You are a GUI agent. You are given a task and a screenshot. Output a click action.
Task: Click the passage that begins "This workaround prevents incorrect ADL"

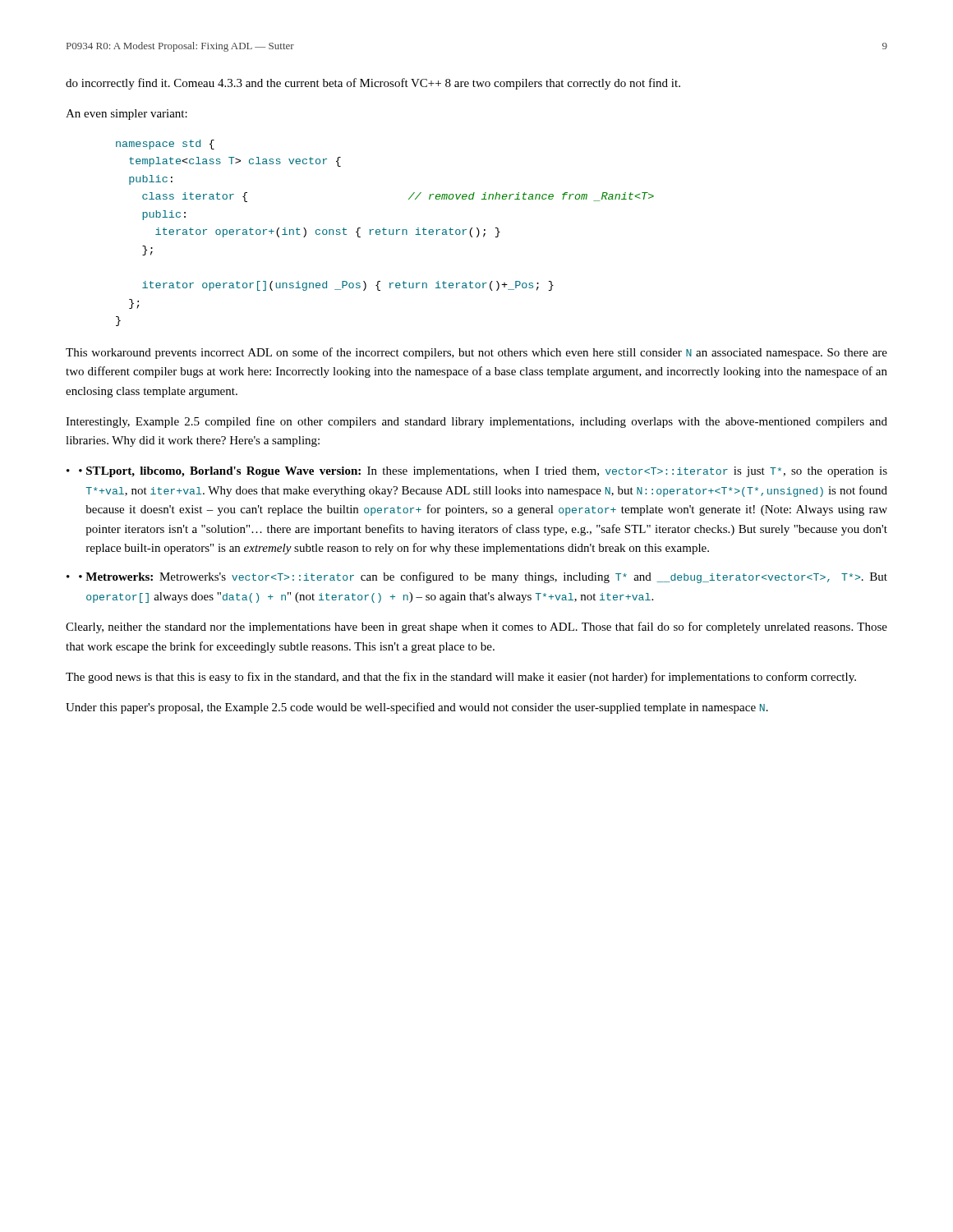tap(476, 372)
